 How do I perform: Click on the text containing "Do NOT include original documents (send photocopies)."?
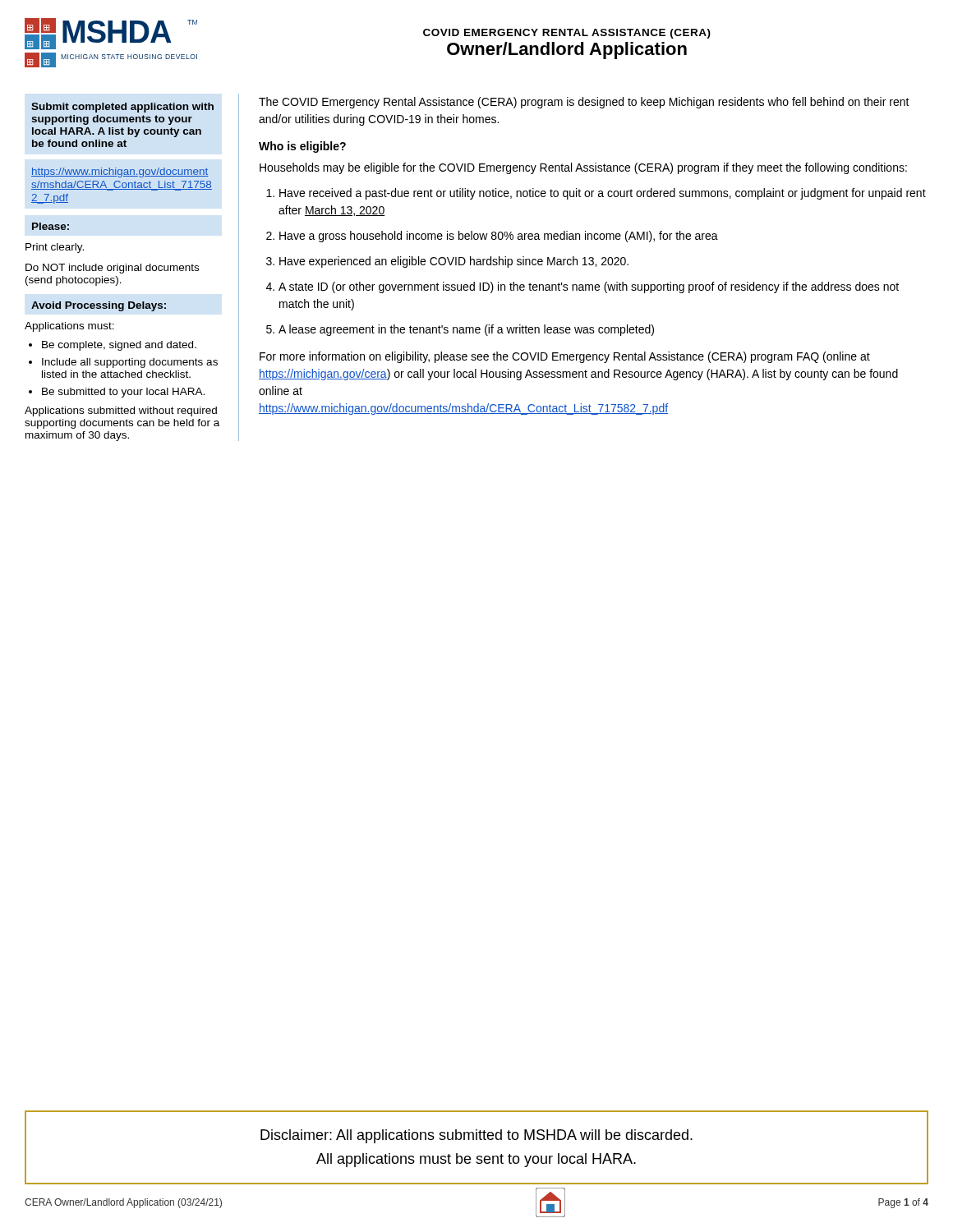[x=123, y=274]
